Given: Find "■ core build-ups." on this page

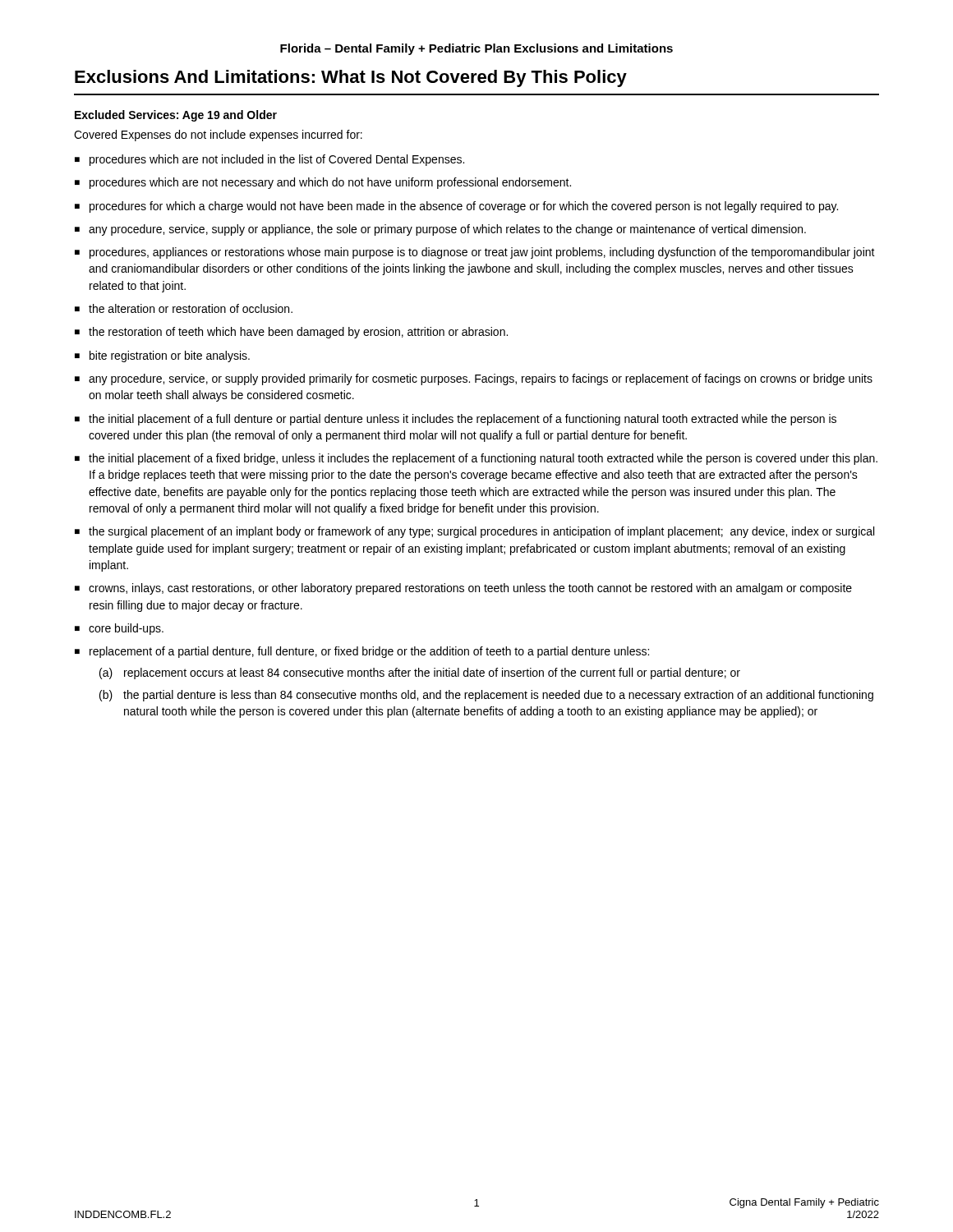Looking at the screenshot, I should point(119,629).
